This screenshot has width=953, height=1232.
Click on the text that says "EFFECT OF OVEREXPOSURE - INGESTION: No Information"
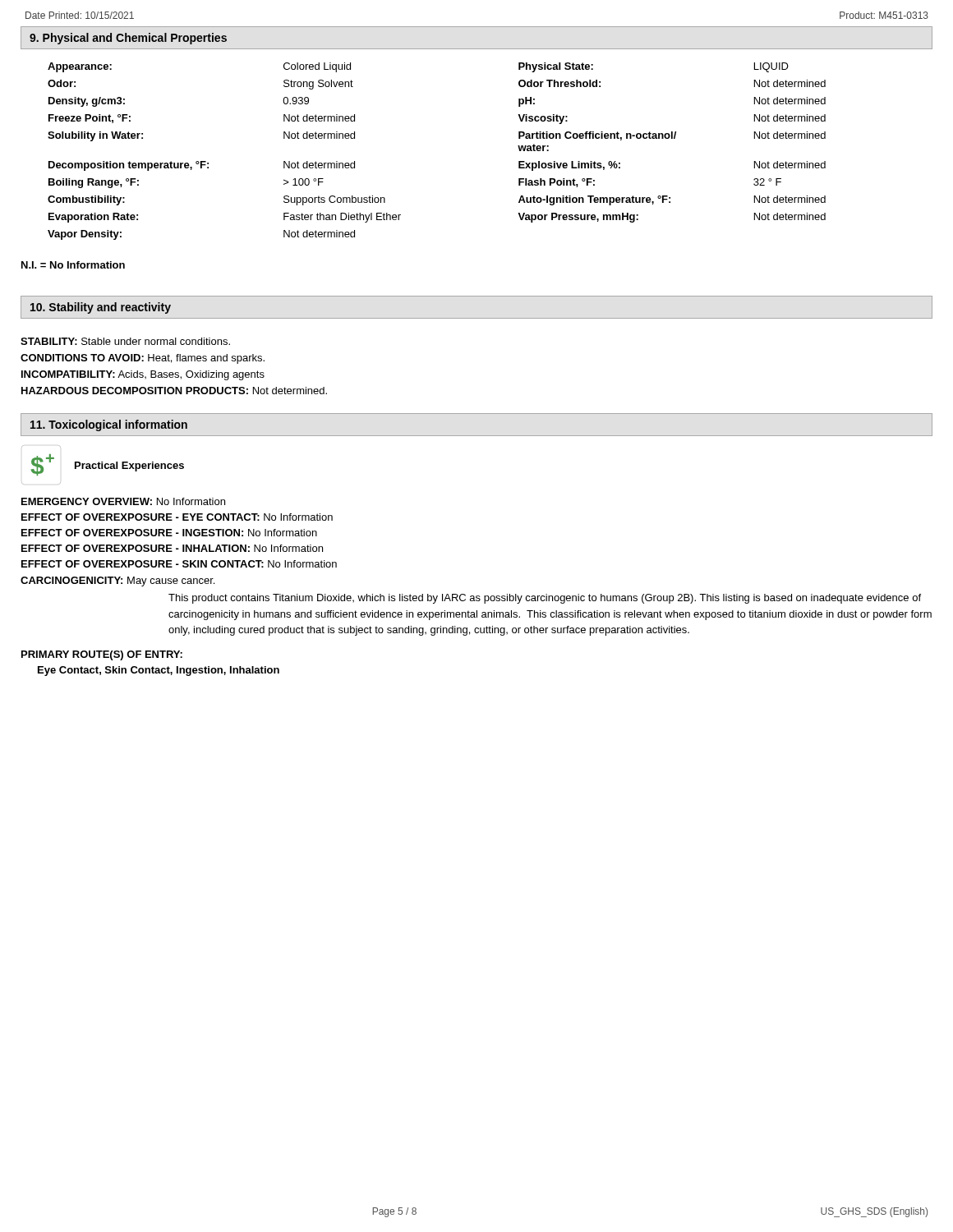point(169,533)
